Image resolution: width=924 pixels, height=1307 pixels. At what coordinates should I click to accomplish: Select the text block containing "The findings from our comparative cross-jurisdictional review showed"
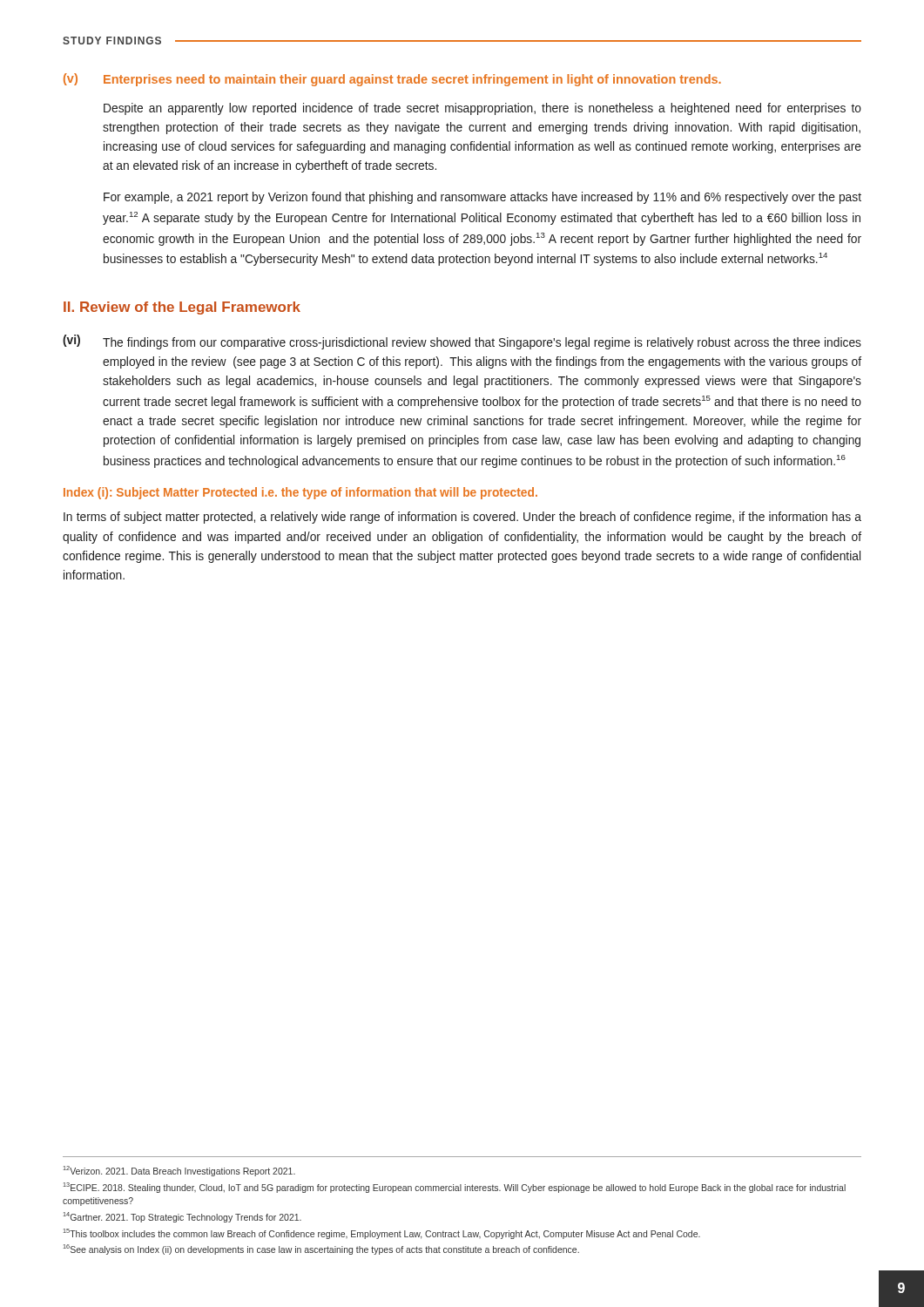click(x=482, y=402)
